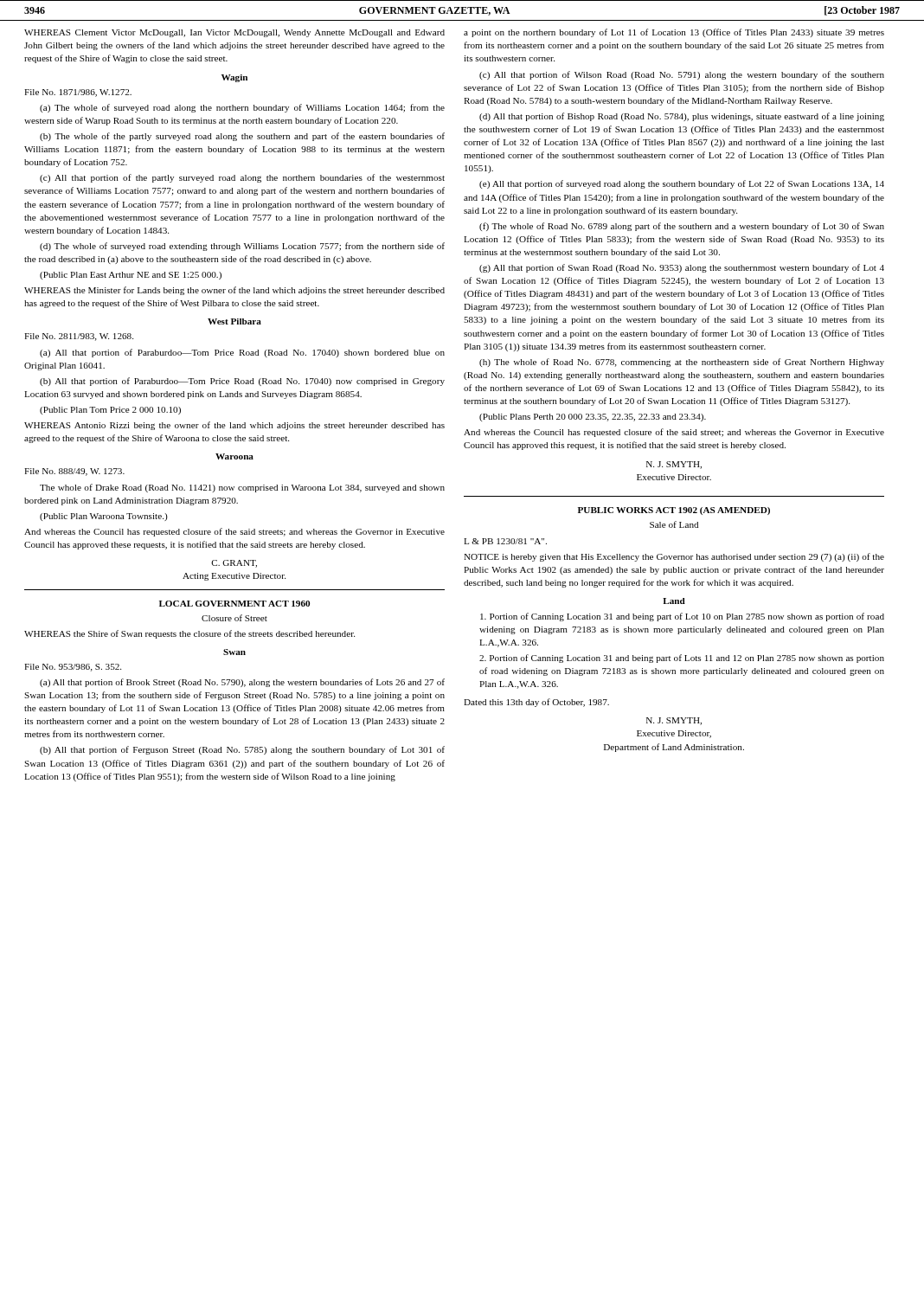Viewport: 924px width, 1298px height.
Task: Point to "N. J. SMYTH,Executive Director."
Action: (x=674, y=470)
